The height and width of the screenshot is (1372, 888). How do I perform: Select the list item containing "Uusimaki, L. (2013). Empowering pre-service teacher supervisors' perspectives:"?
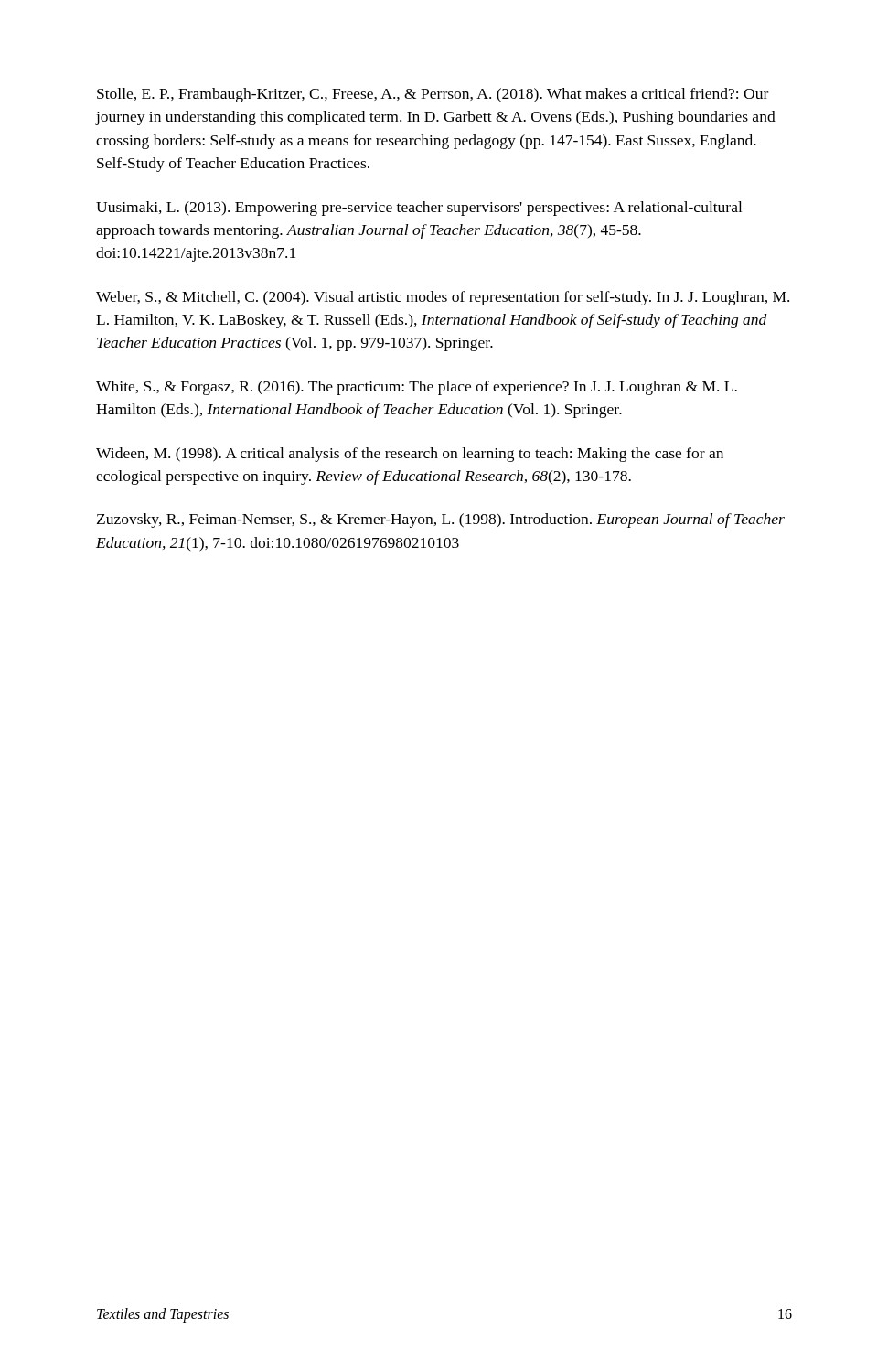click(x=444, y=230)
